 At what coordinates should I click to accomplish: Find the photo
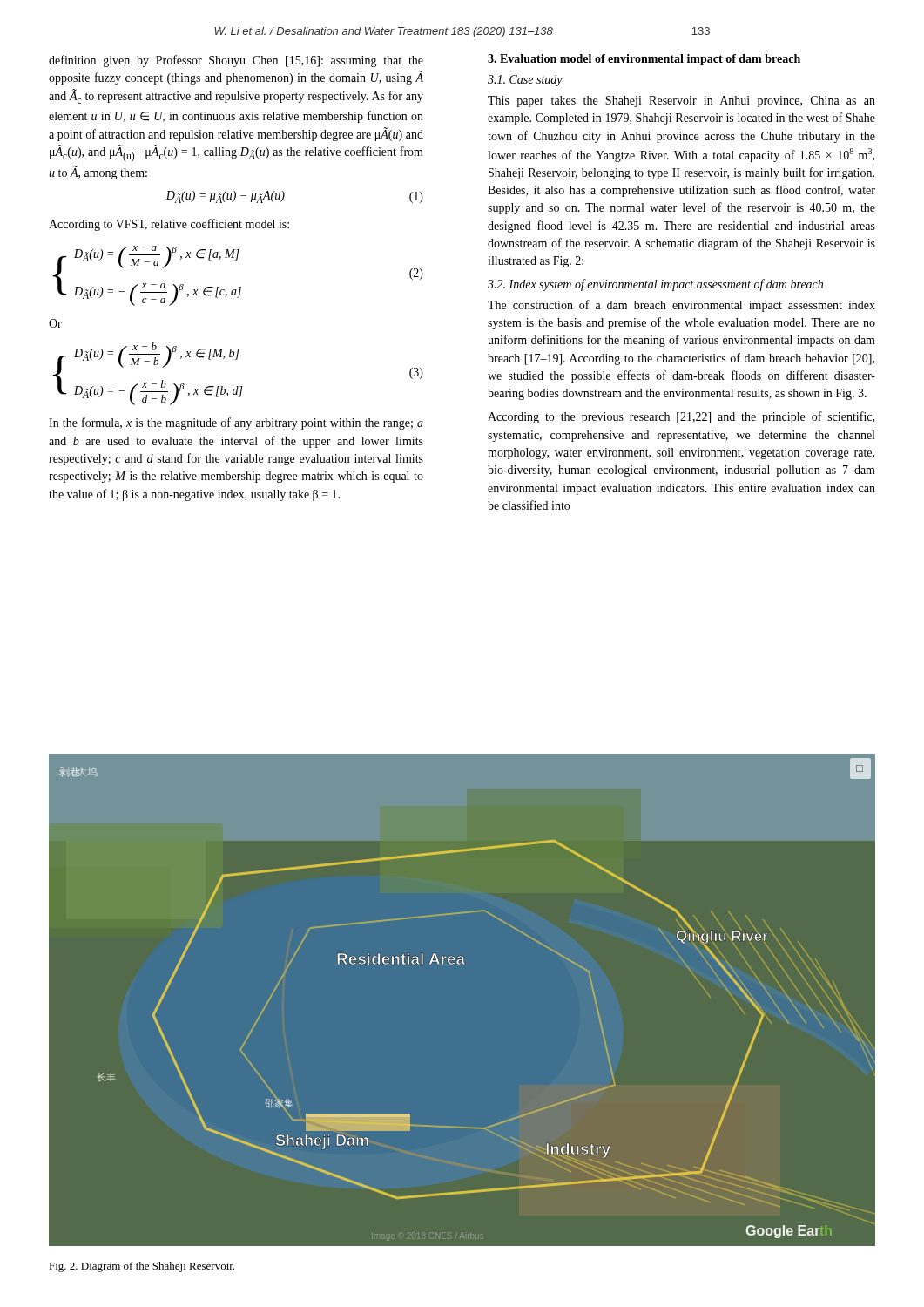[x=462, y=1000]
